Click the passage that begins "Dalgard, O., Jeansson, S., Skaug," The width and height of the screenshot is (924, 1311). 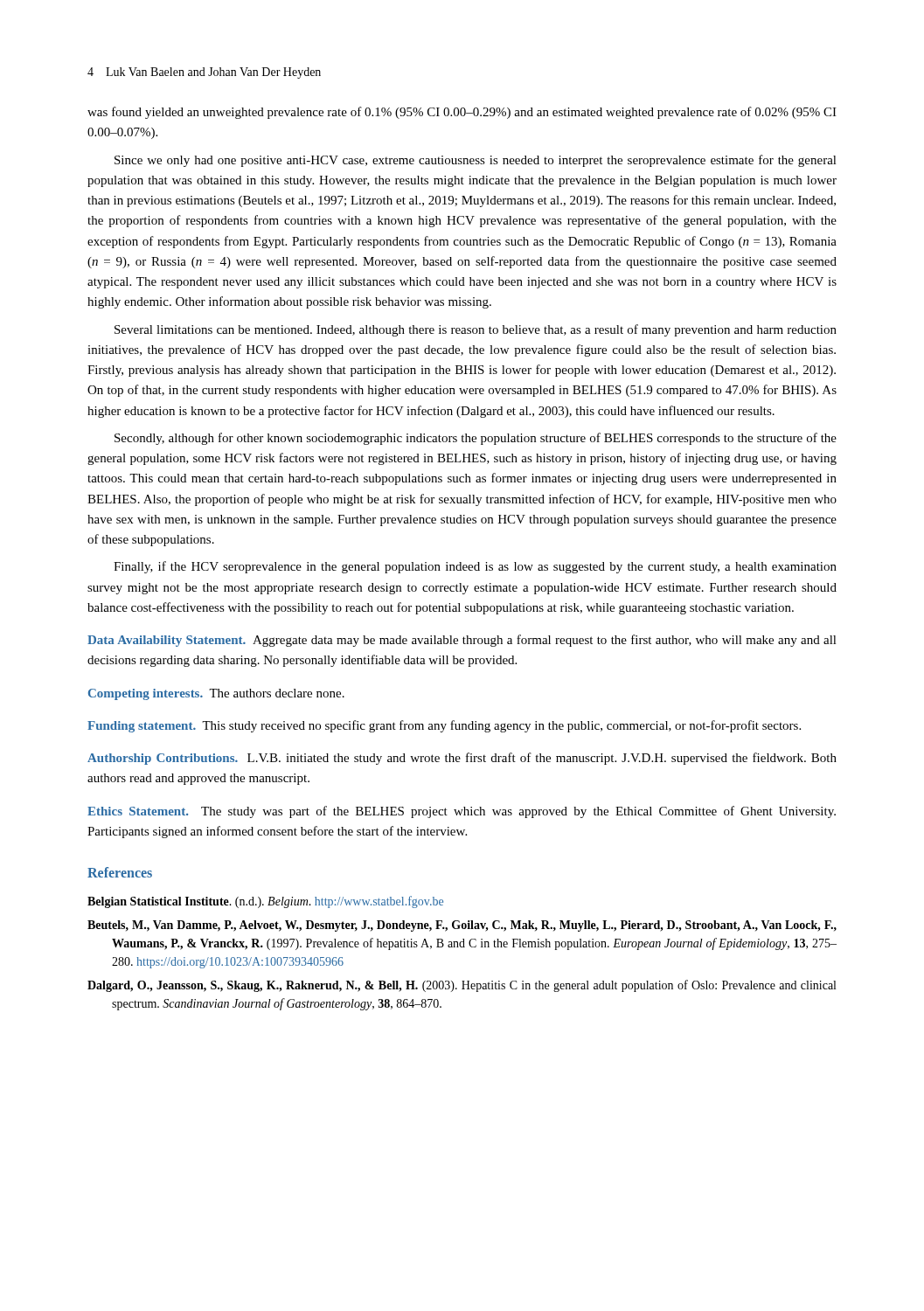point(462,995)
